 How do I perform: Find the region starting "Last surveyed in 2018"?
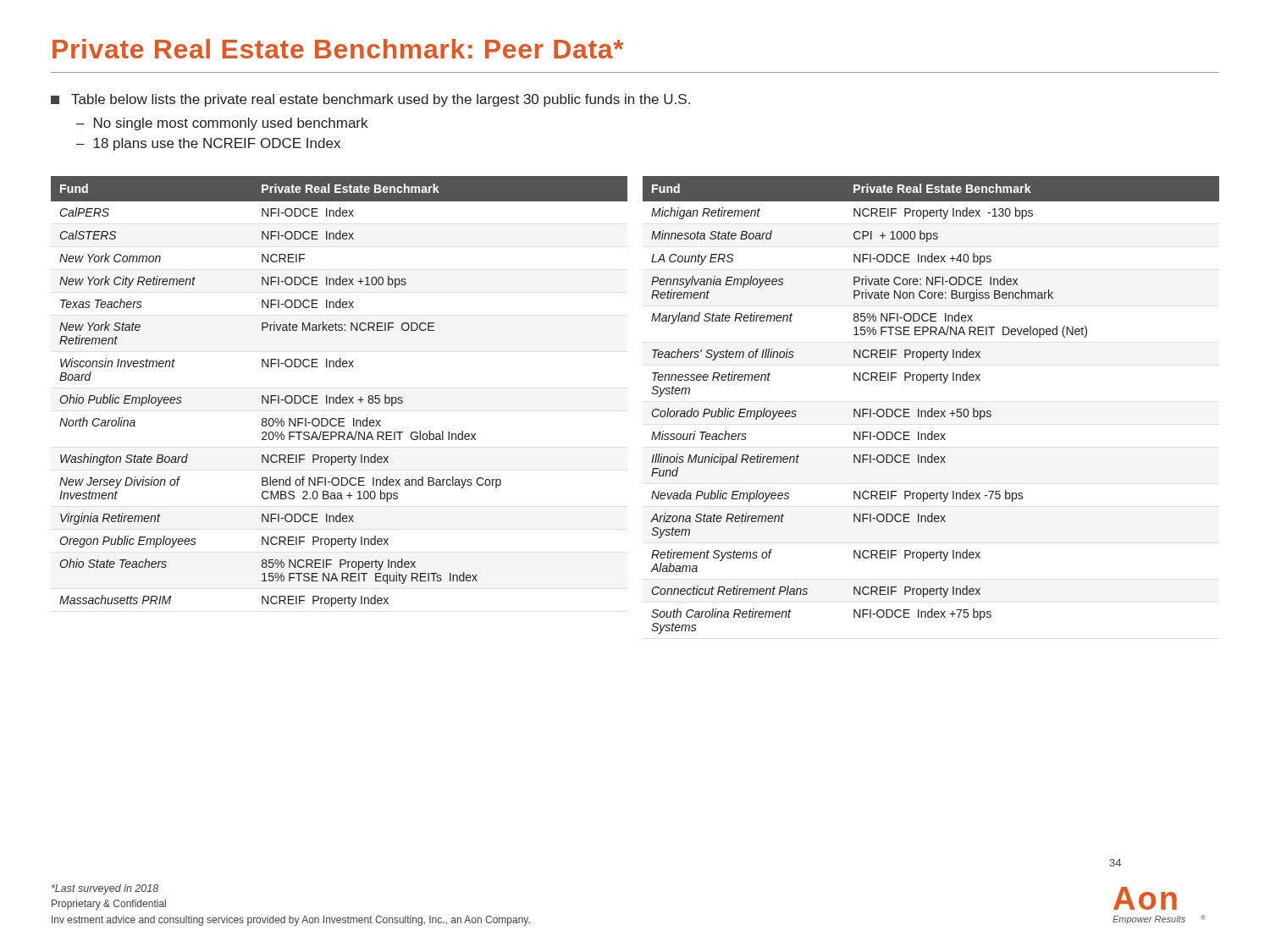click(105, 888)
